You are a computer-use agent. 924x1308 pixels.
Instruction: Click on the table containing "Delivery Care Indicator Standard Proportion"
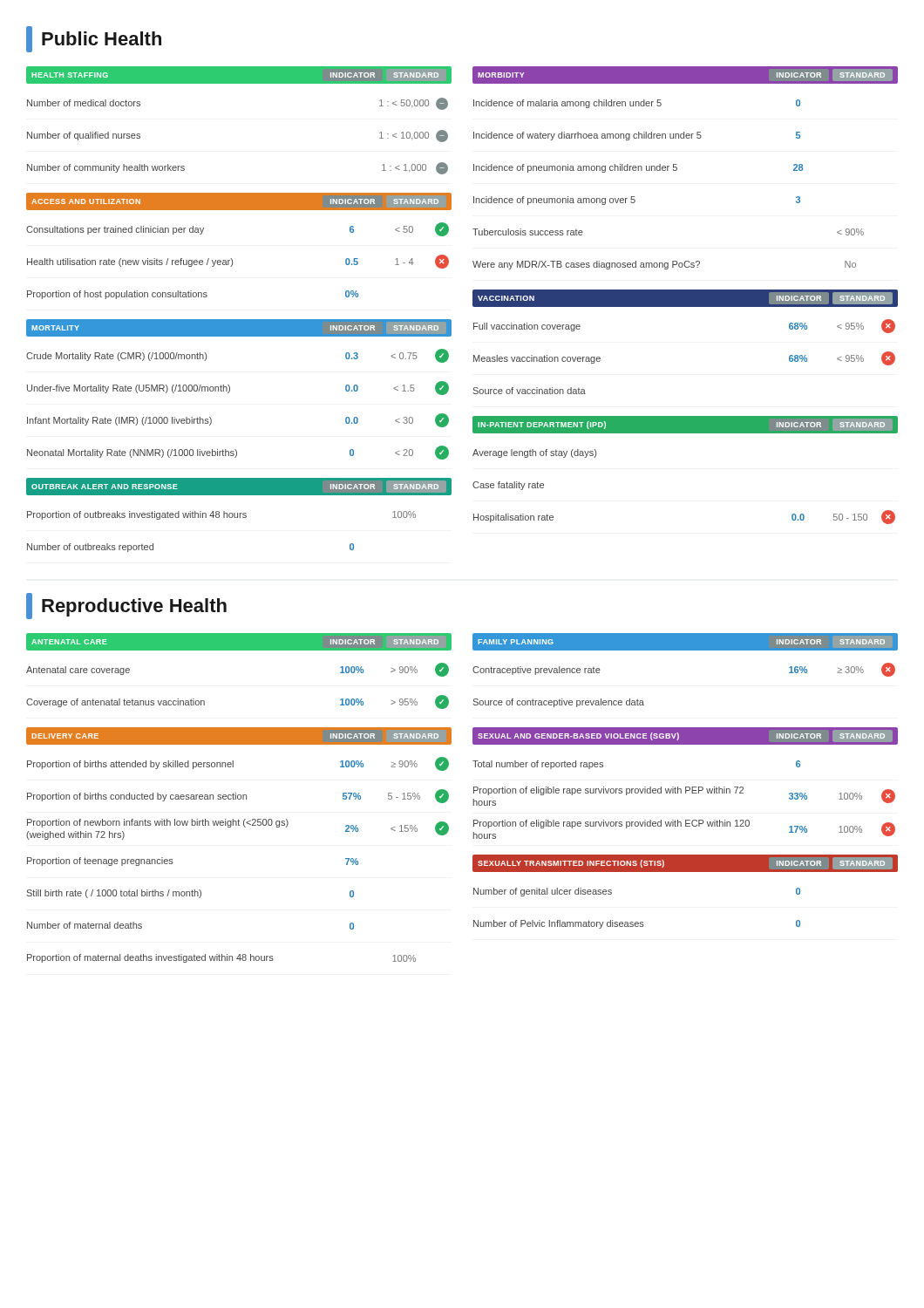pos(239,851)
